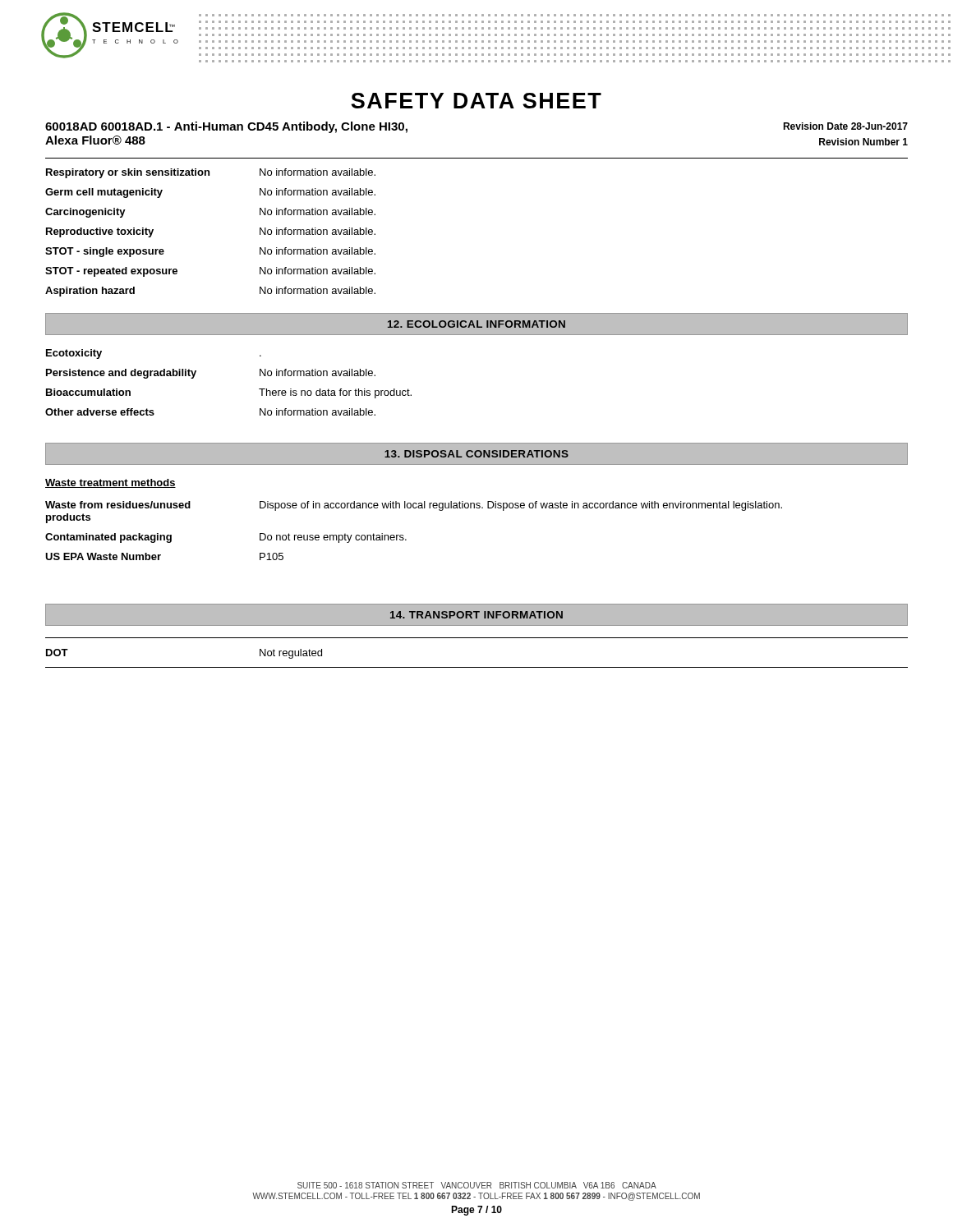Image resolution: width=953 pixels, height=1232 pixels.
Task: Point to the block starting "12. ECOLOGICAL INFORMATION"
Action: click(476, 324)
